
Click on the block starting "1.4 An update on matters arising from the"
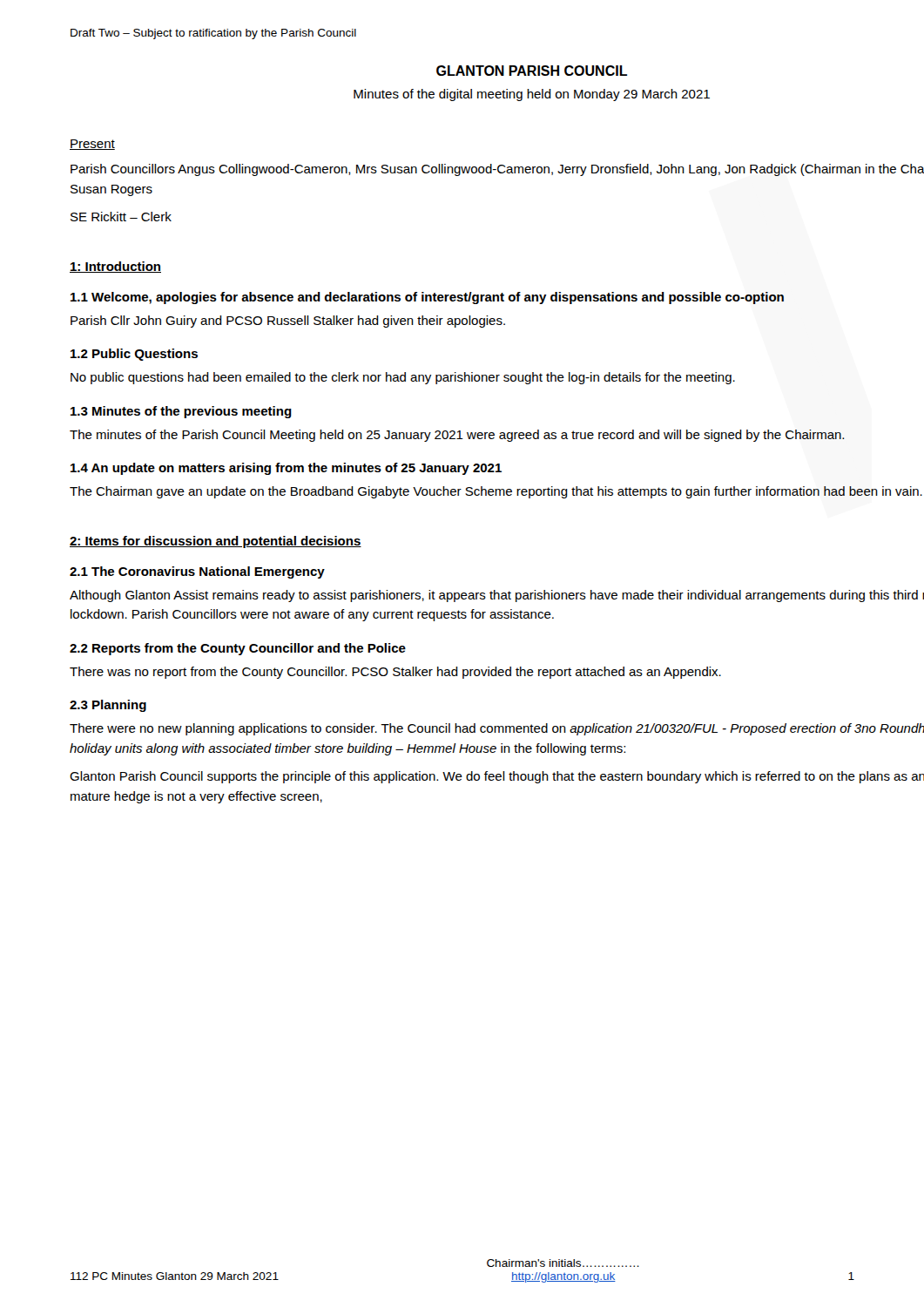(286, 467)
